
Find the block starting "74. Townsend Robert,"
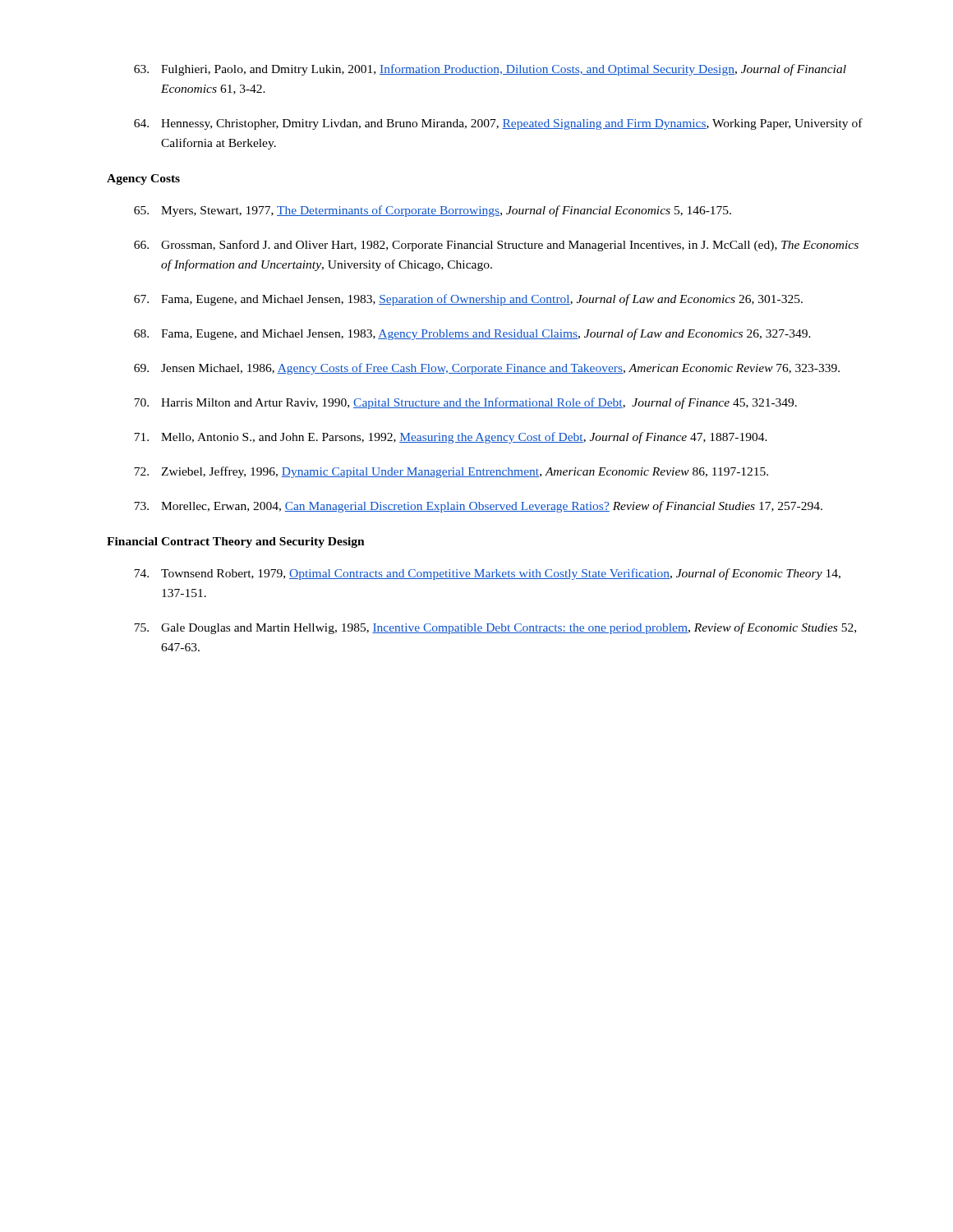(x=485, y=583)
